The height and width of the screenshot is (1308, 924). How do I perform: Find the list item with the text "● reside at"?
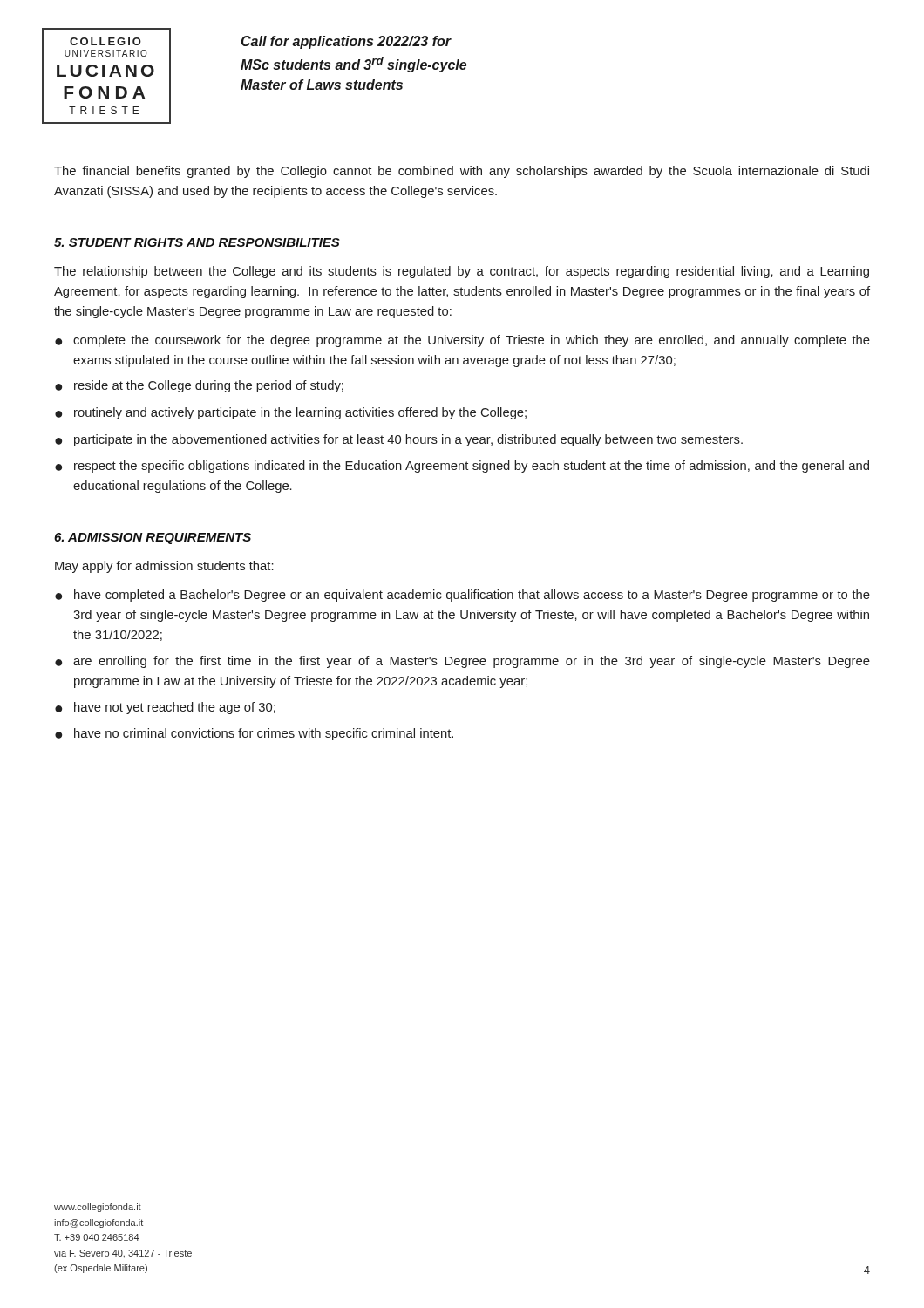tap(199, 386)
